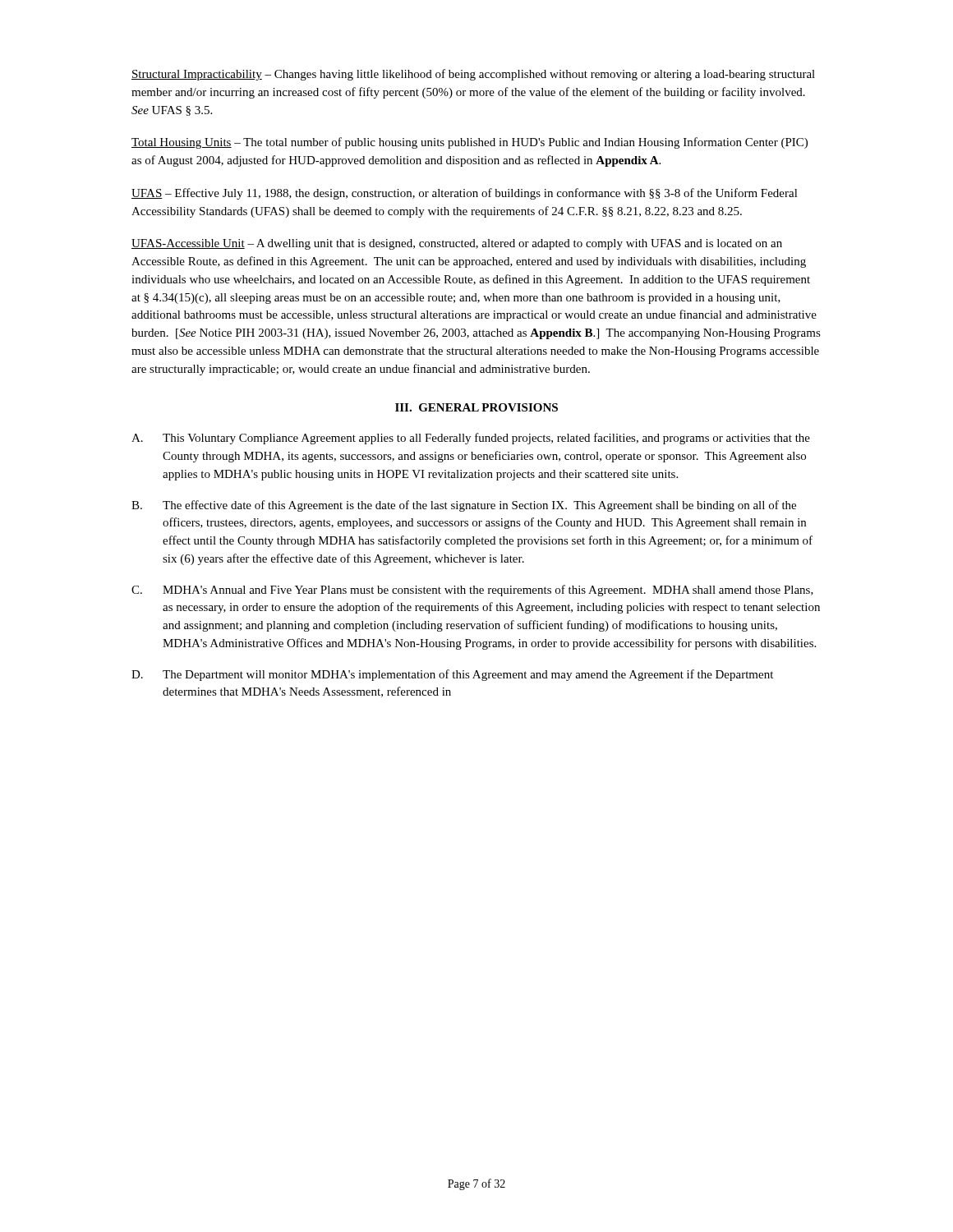953x1232 pixels.
Task: Click on the text block containing "UFAS-Accessible Unit – A dwelling unit"
Action: click(x=476, y=306)
